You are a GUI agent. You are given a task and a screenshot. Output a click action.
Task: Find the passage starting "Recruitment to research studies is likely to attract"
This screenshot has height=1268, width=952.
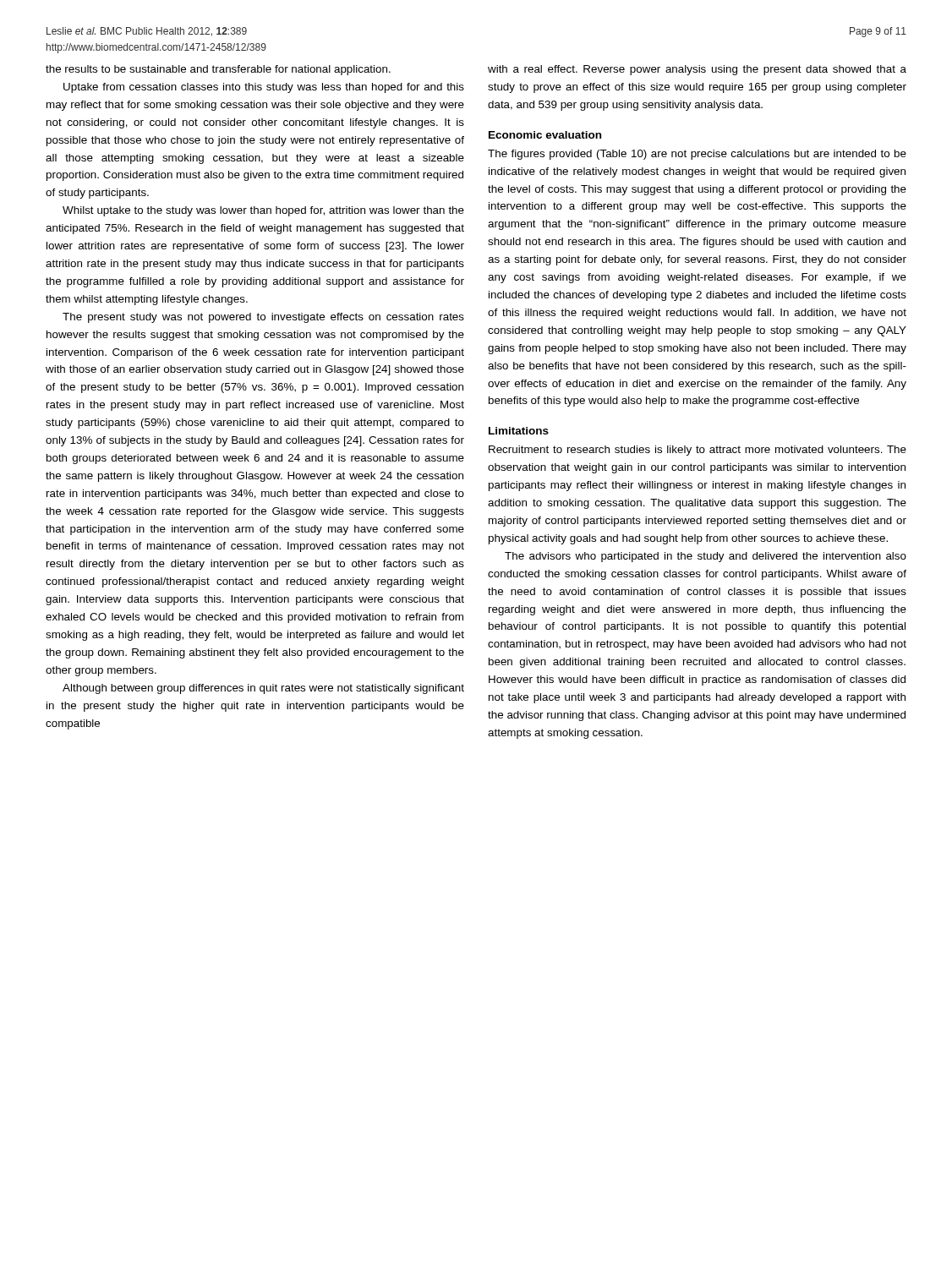tap(697, 592)
